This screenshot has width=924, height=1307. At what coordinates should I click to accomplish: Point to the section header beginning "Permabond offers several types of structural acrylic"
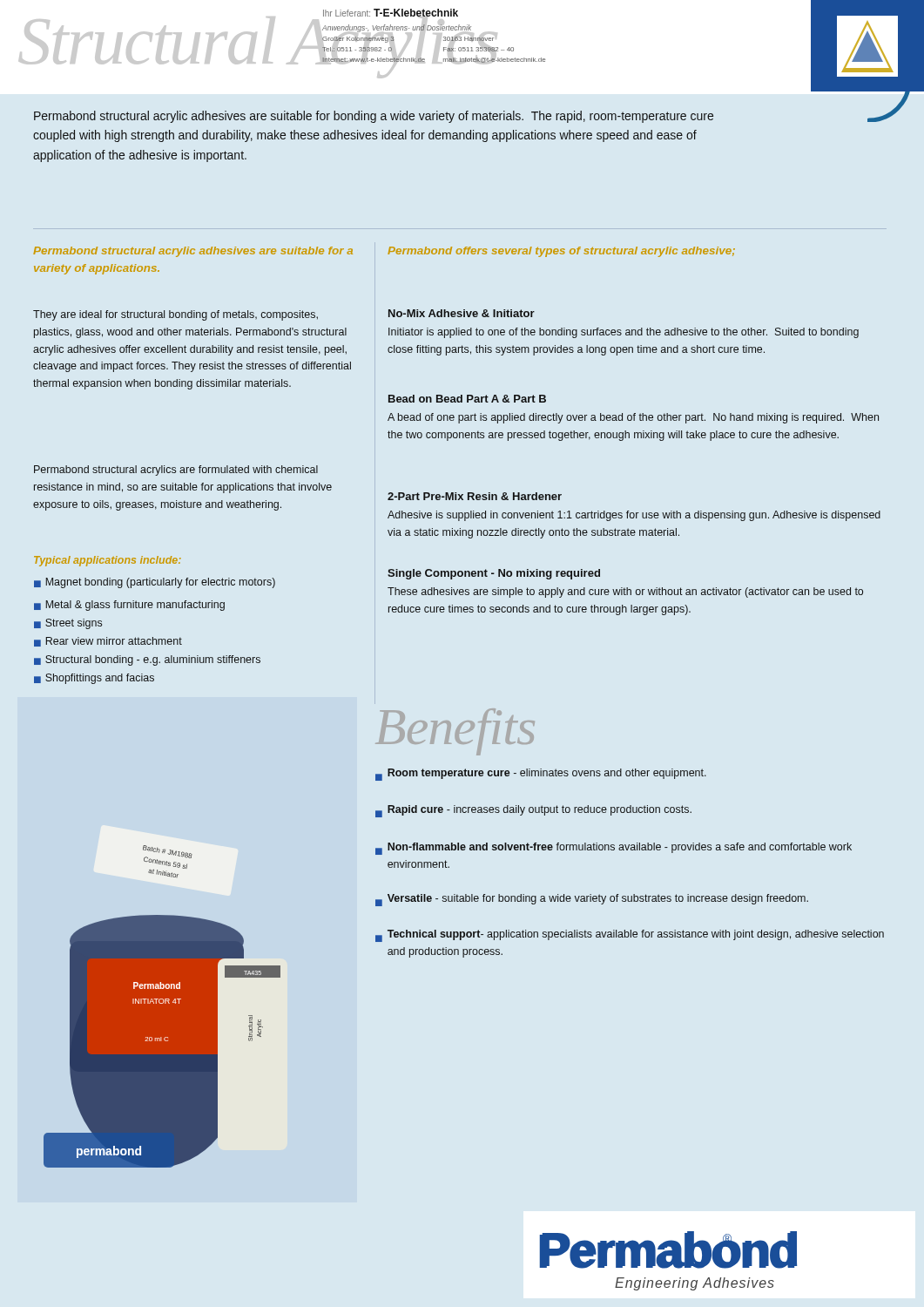pyautogui.click(x=562, y=251)
